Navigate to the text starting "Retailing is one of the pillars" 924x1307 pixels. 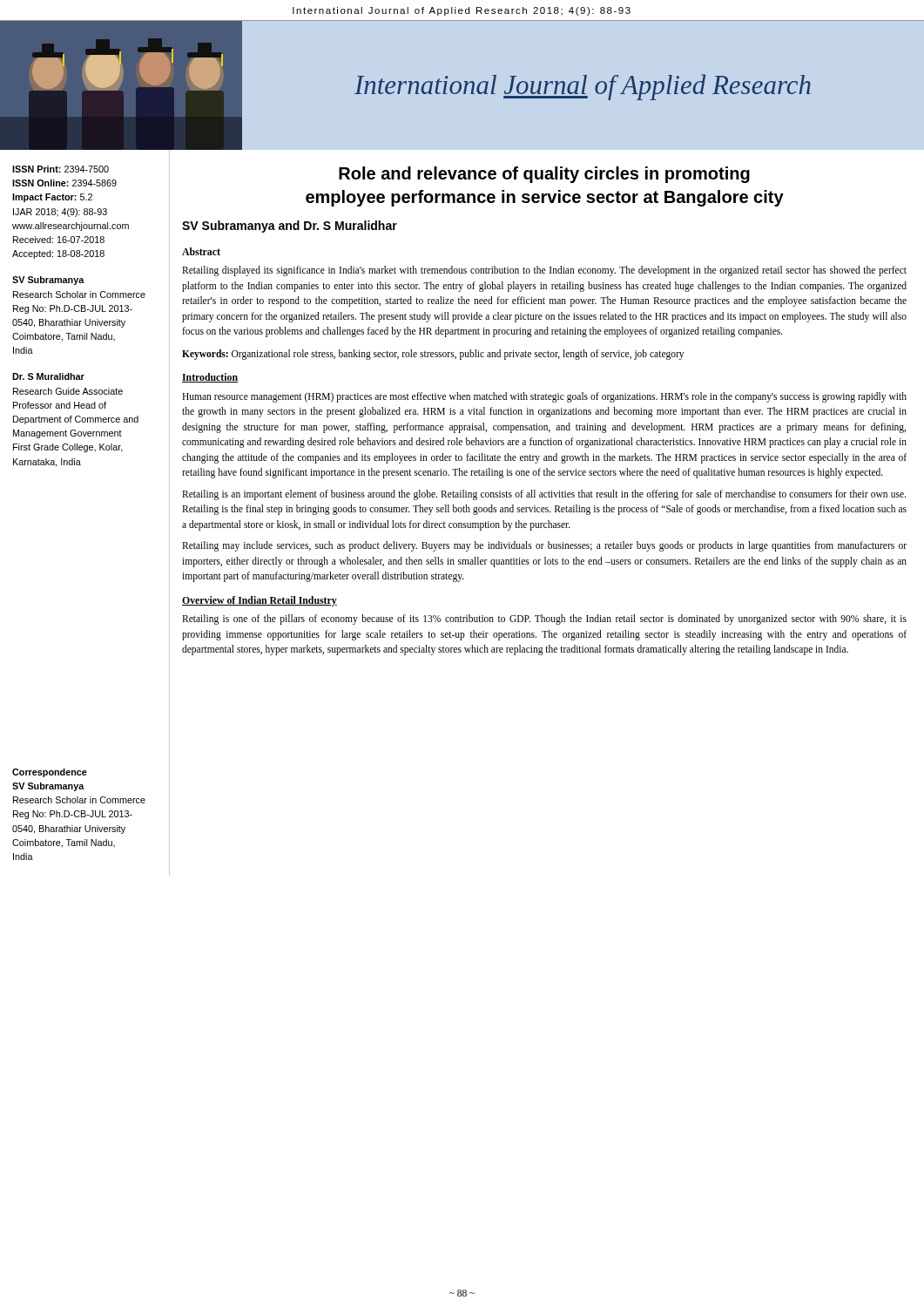pyautogui.click(x=544, y=634)
